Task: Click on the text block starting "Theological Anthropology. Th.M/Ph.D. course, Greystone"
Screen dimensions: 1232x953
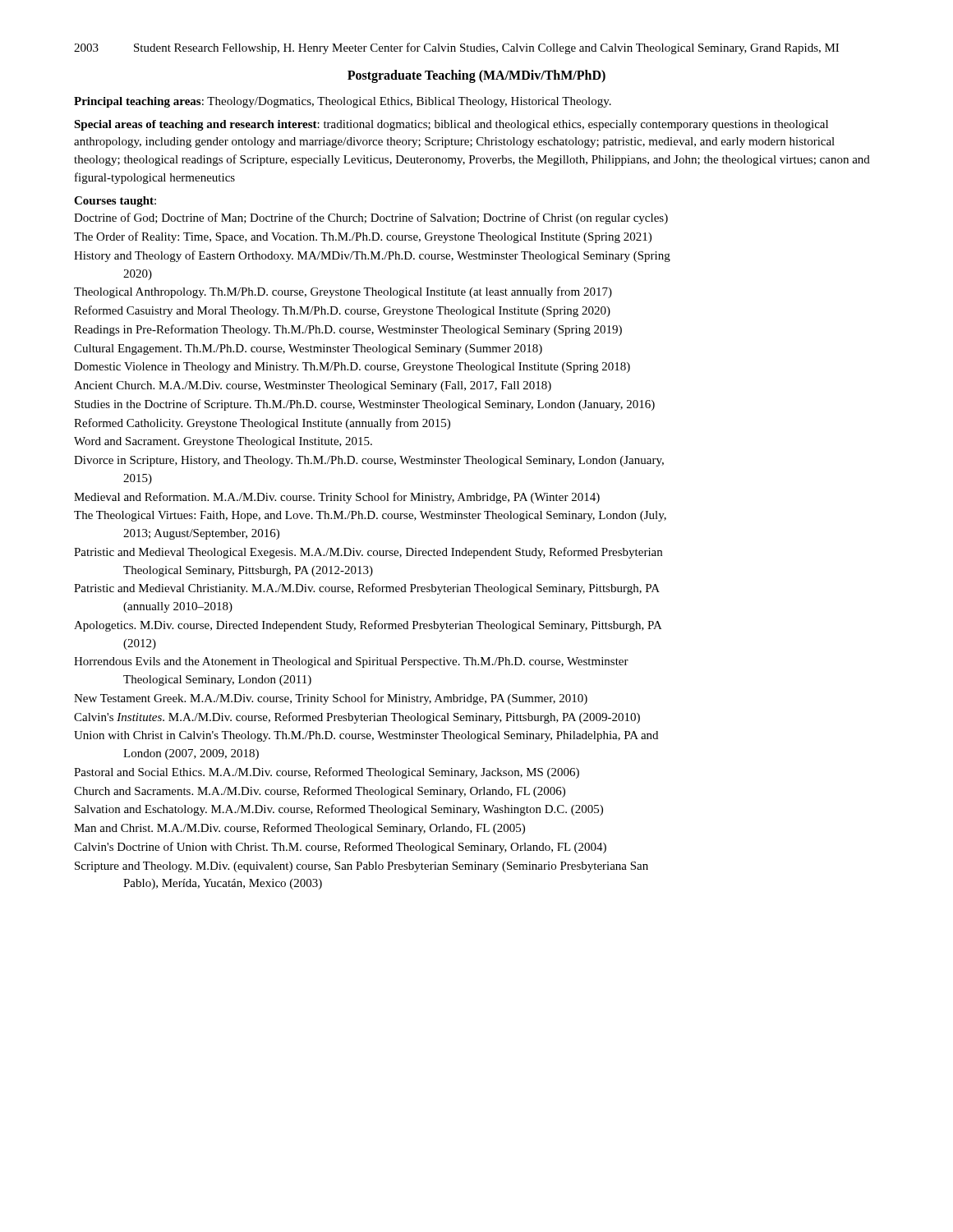Action: coord(343,292)
